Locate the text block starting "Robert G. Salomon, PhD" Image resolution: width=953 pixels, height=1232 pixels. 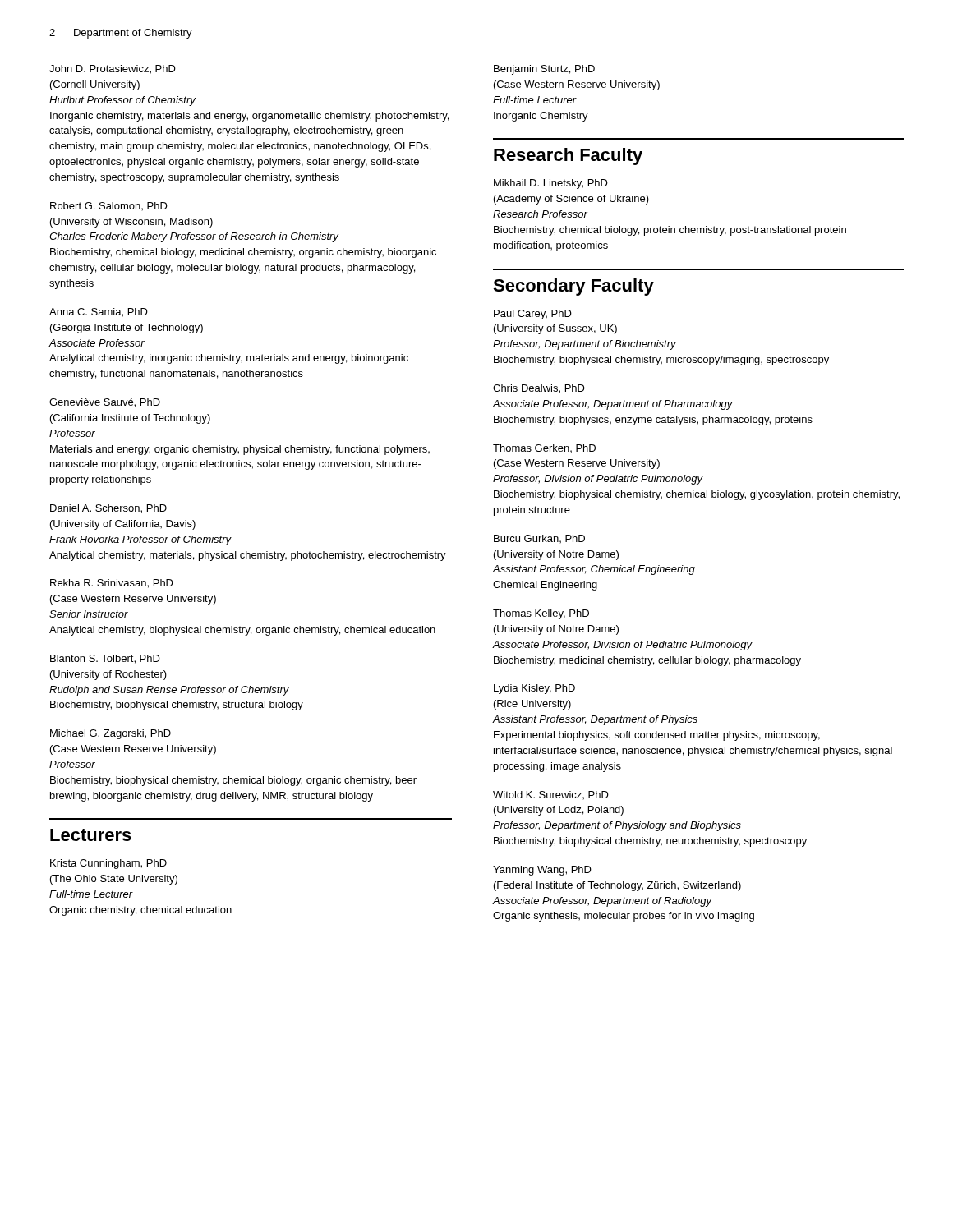pos(251,245)
